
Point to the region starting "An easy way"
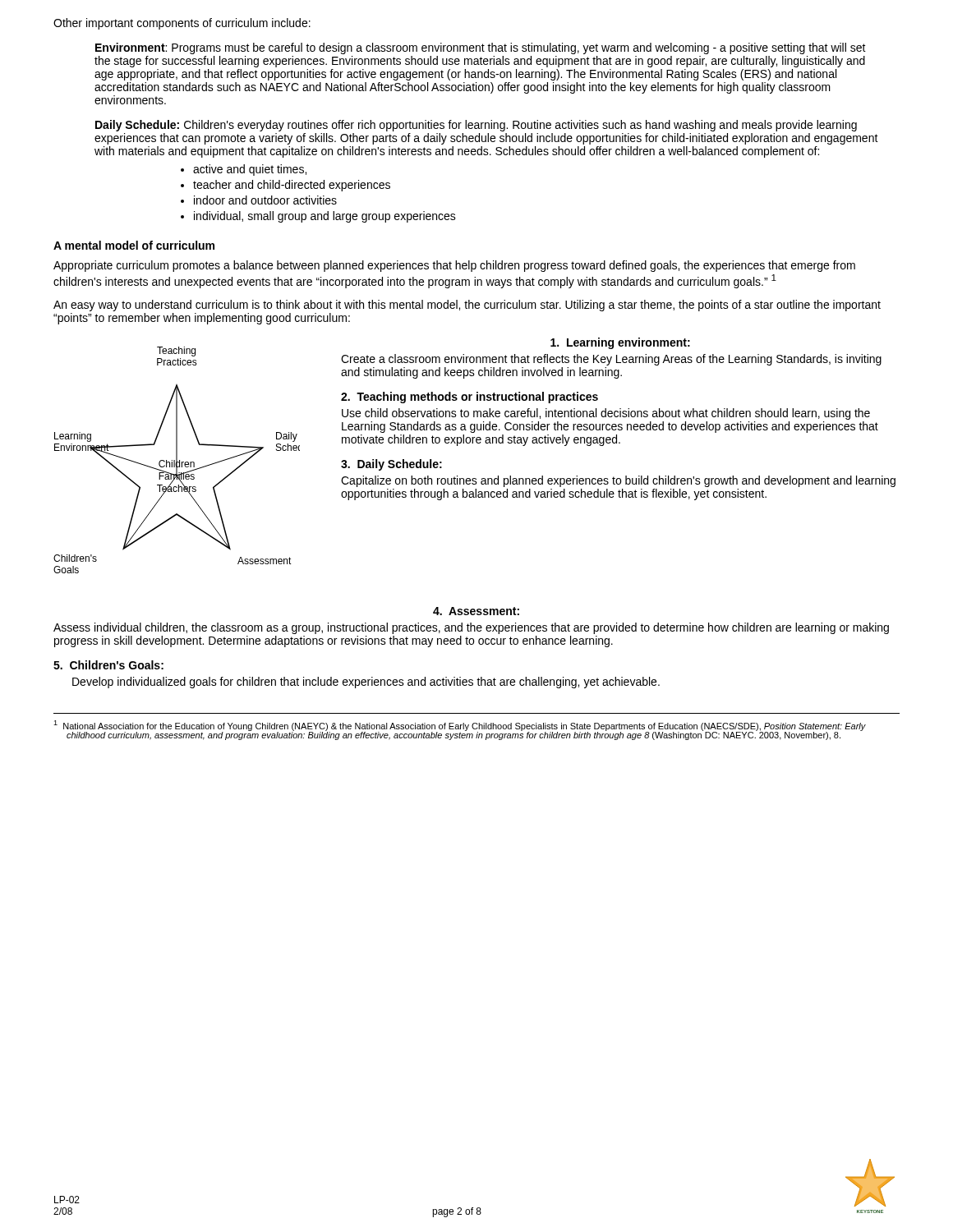coord(467,311)
